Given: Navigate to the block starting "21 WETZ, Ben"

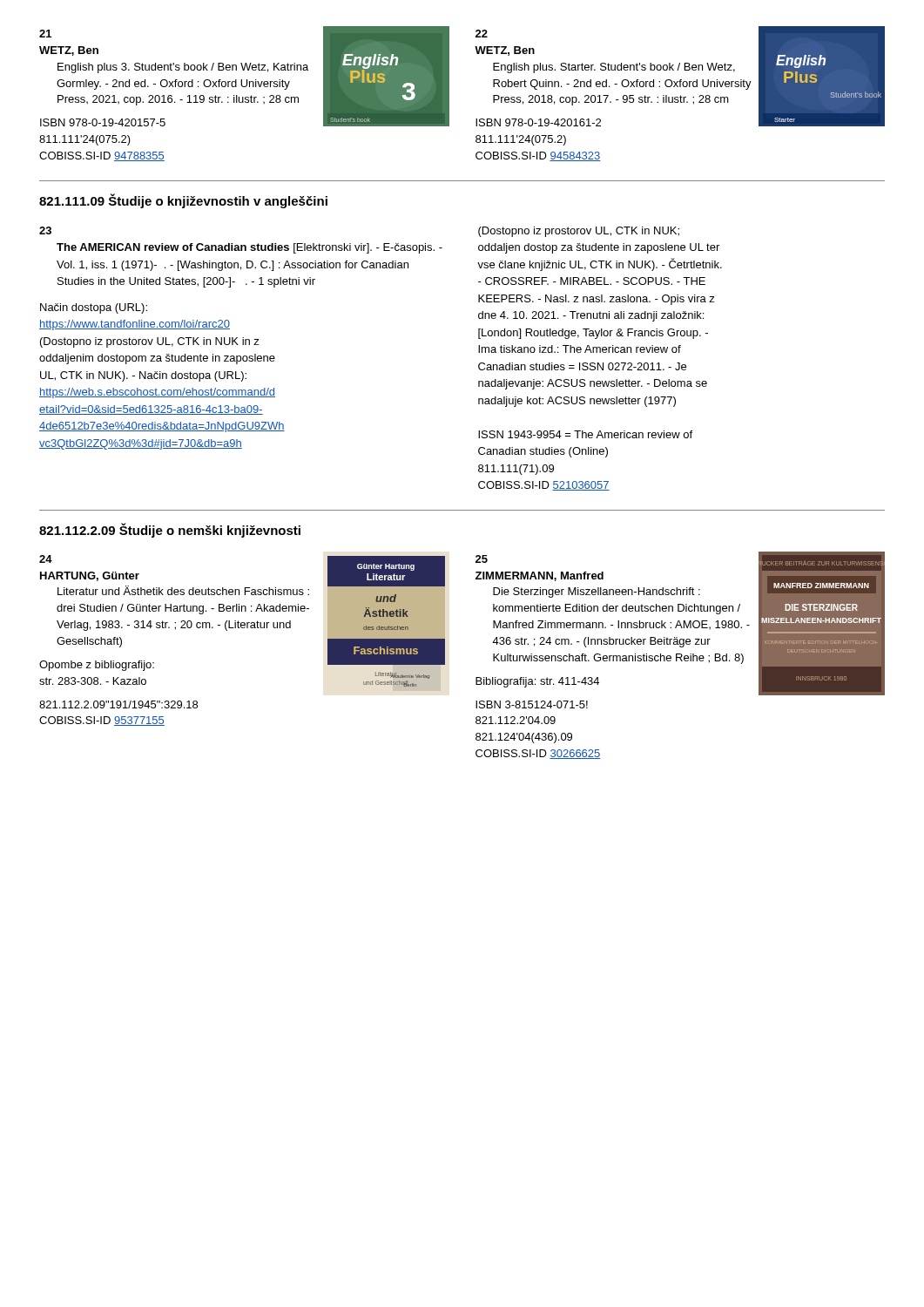Looking at the screenshot, I should [244, 95].
